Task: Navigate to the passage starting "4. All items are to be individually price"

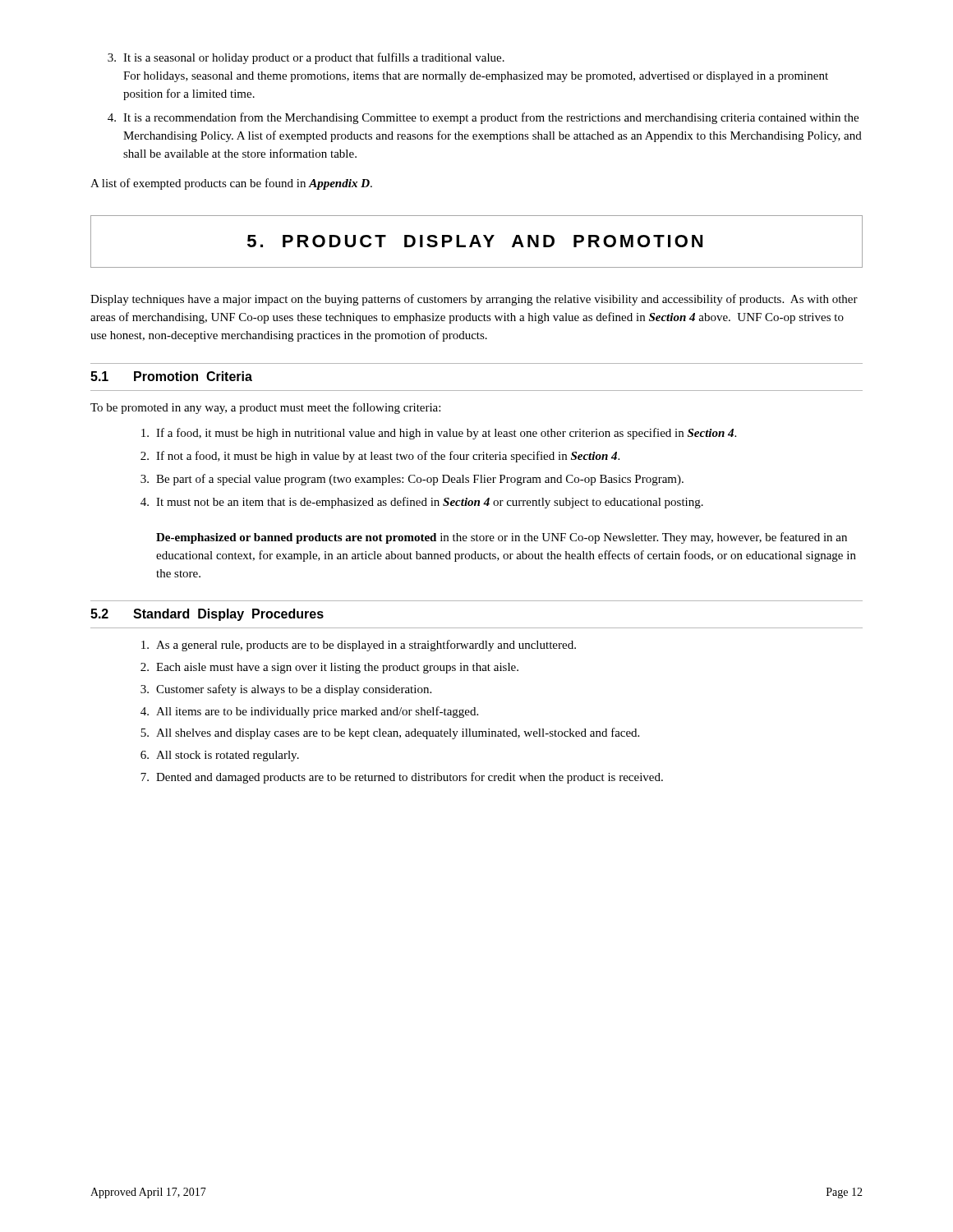Action: (x=309, y=712)
